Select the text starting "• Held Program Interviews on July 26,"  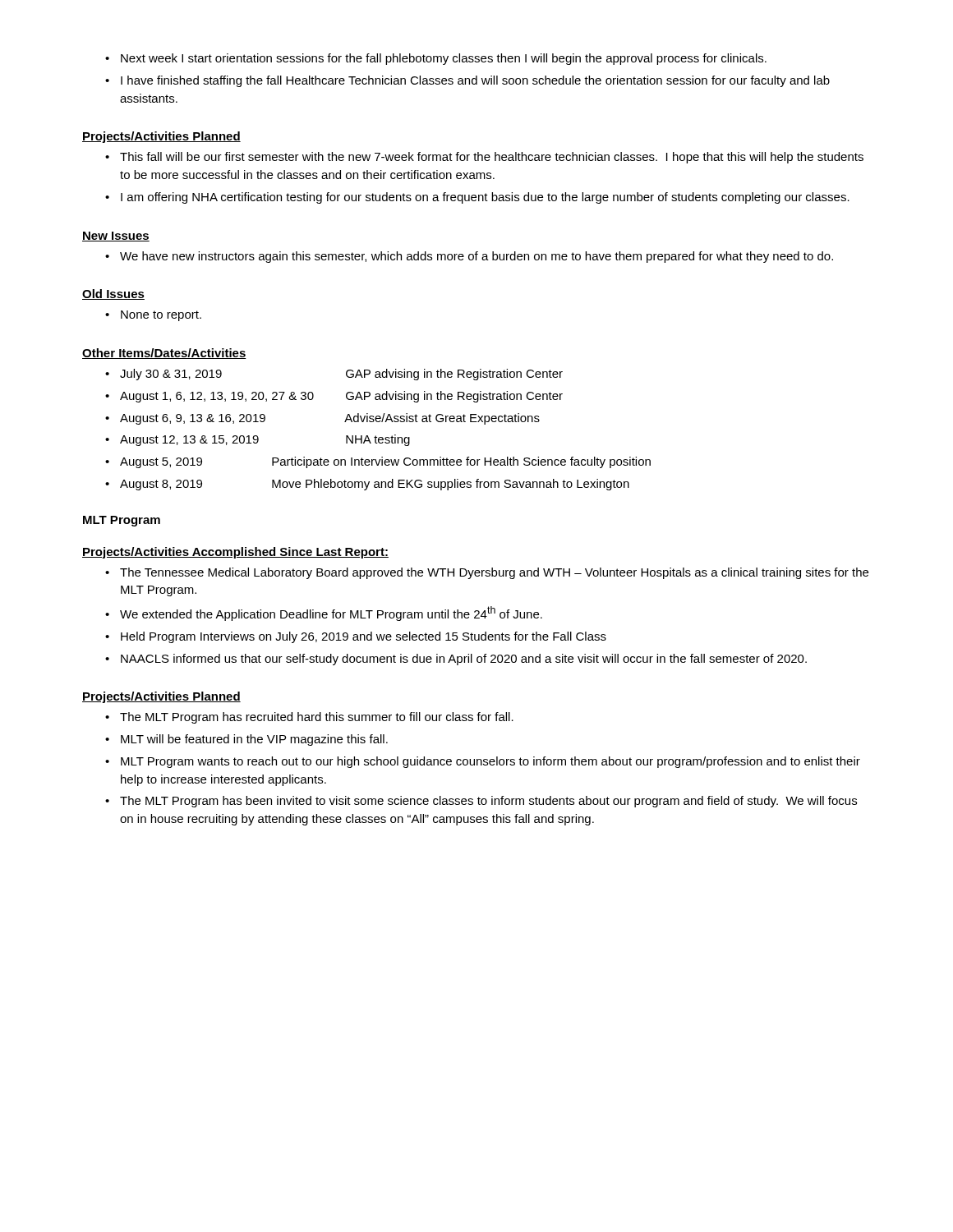(476, 636)
